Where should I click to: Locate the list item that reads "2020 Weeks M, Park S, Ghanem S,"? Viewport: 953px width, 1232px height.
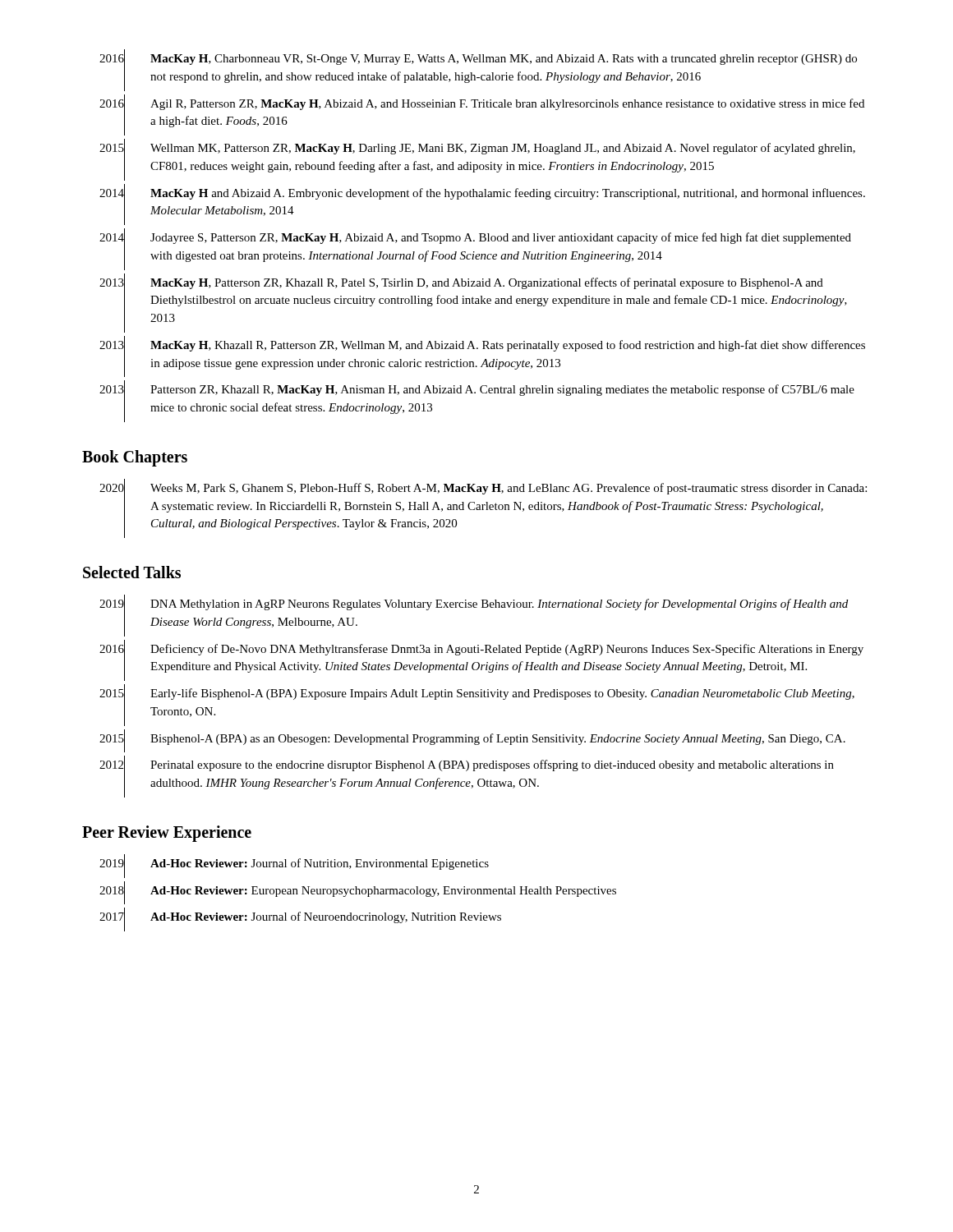coord(476,508)
